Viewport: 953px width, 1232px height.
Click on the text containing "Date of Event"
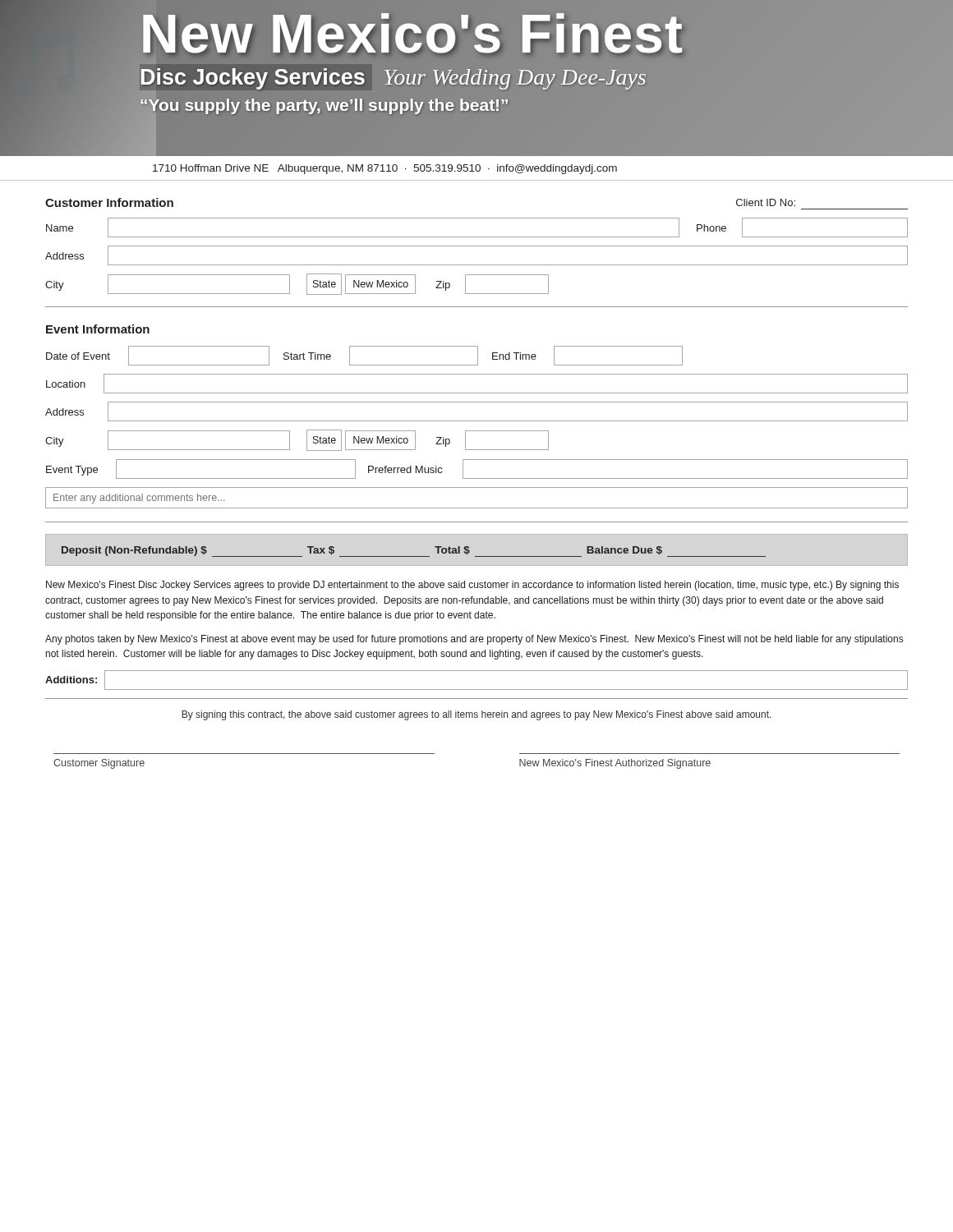point(78,356)
